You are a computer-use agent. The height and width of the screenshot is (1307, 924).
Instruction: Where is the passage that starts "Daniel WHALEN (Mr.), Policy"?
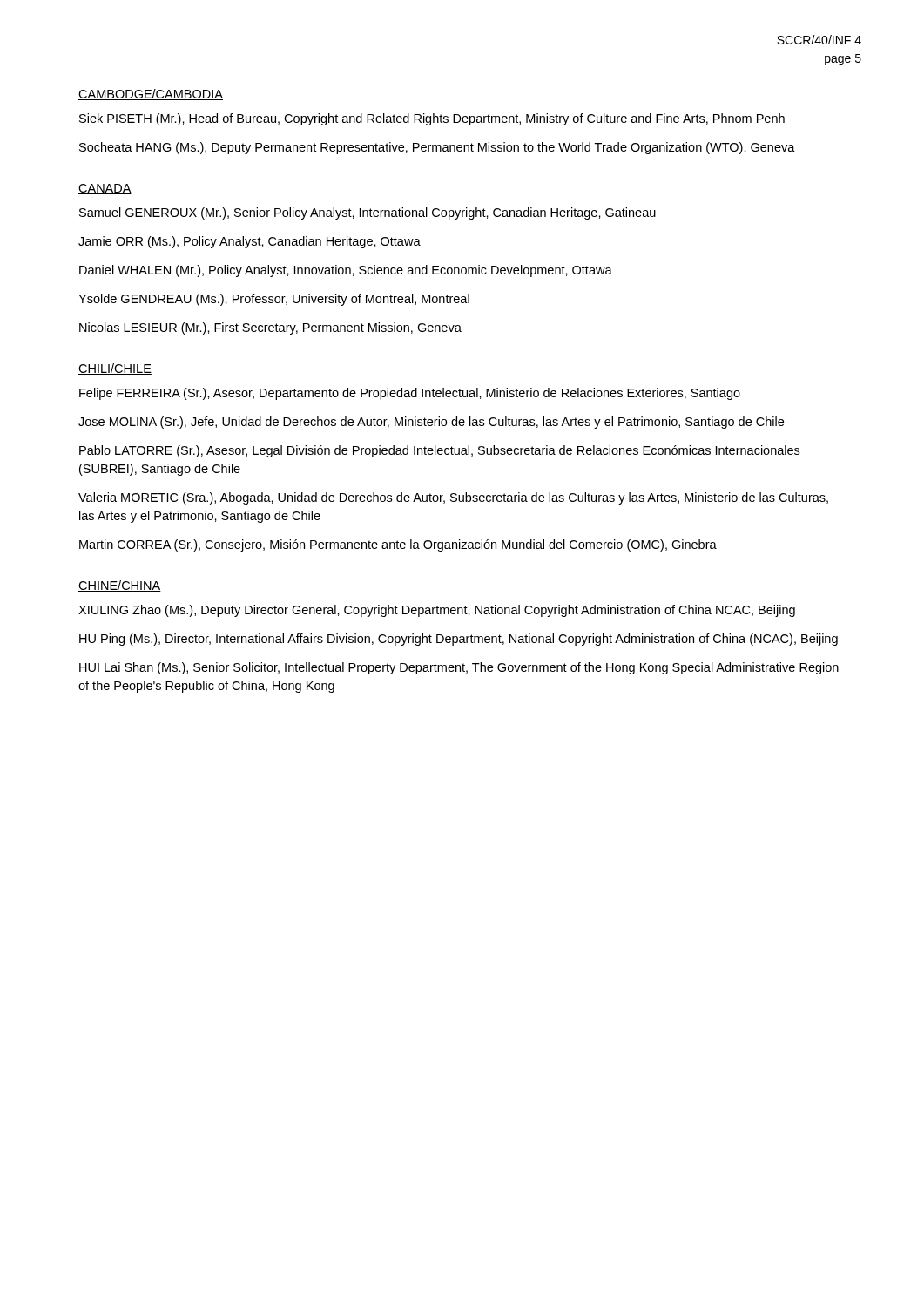[x=345, y=270]
